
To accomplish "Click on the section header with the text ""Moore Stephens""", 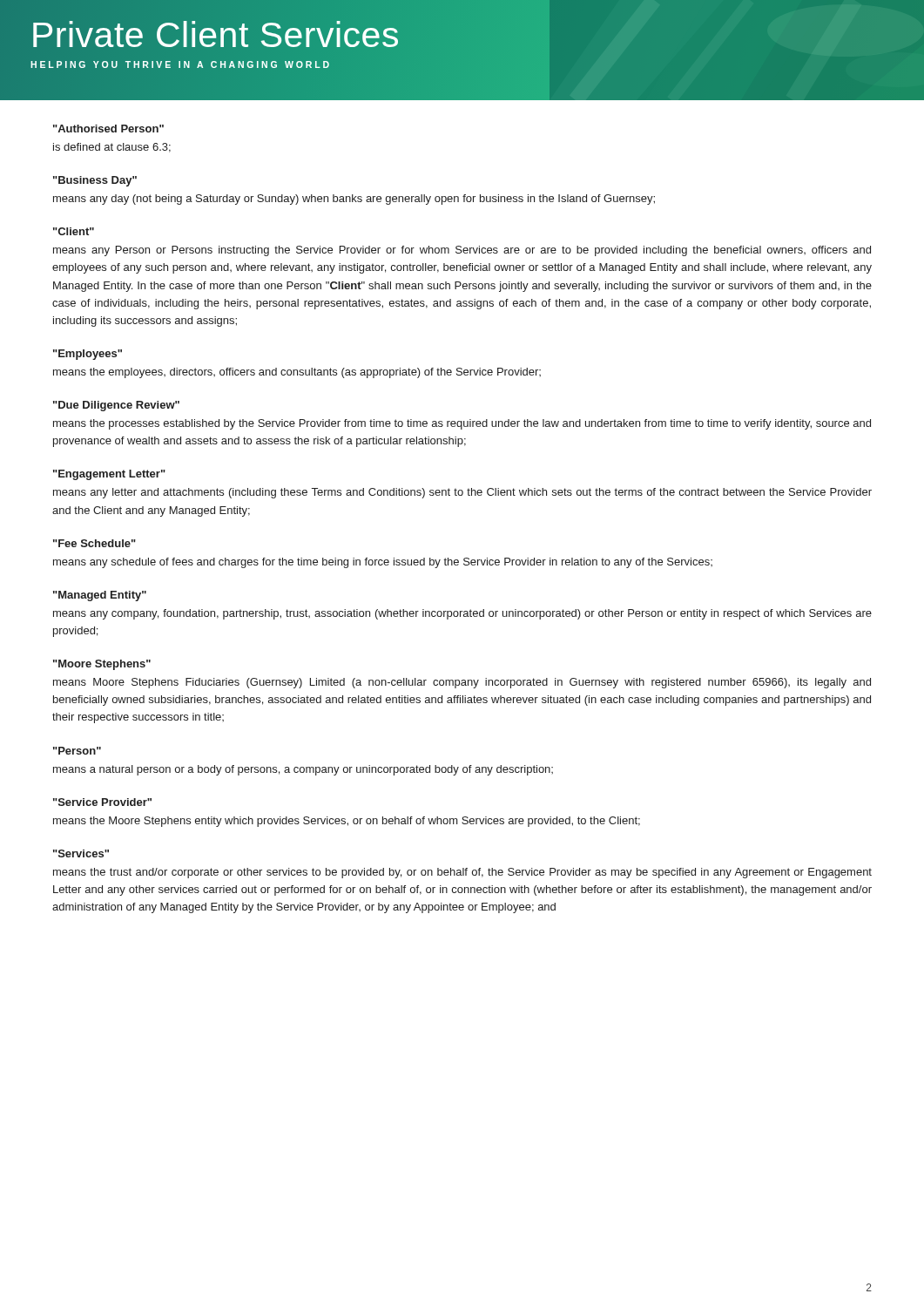I will pyautogui.click(x=102, y=665).
